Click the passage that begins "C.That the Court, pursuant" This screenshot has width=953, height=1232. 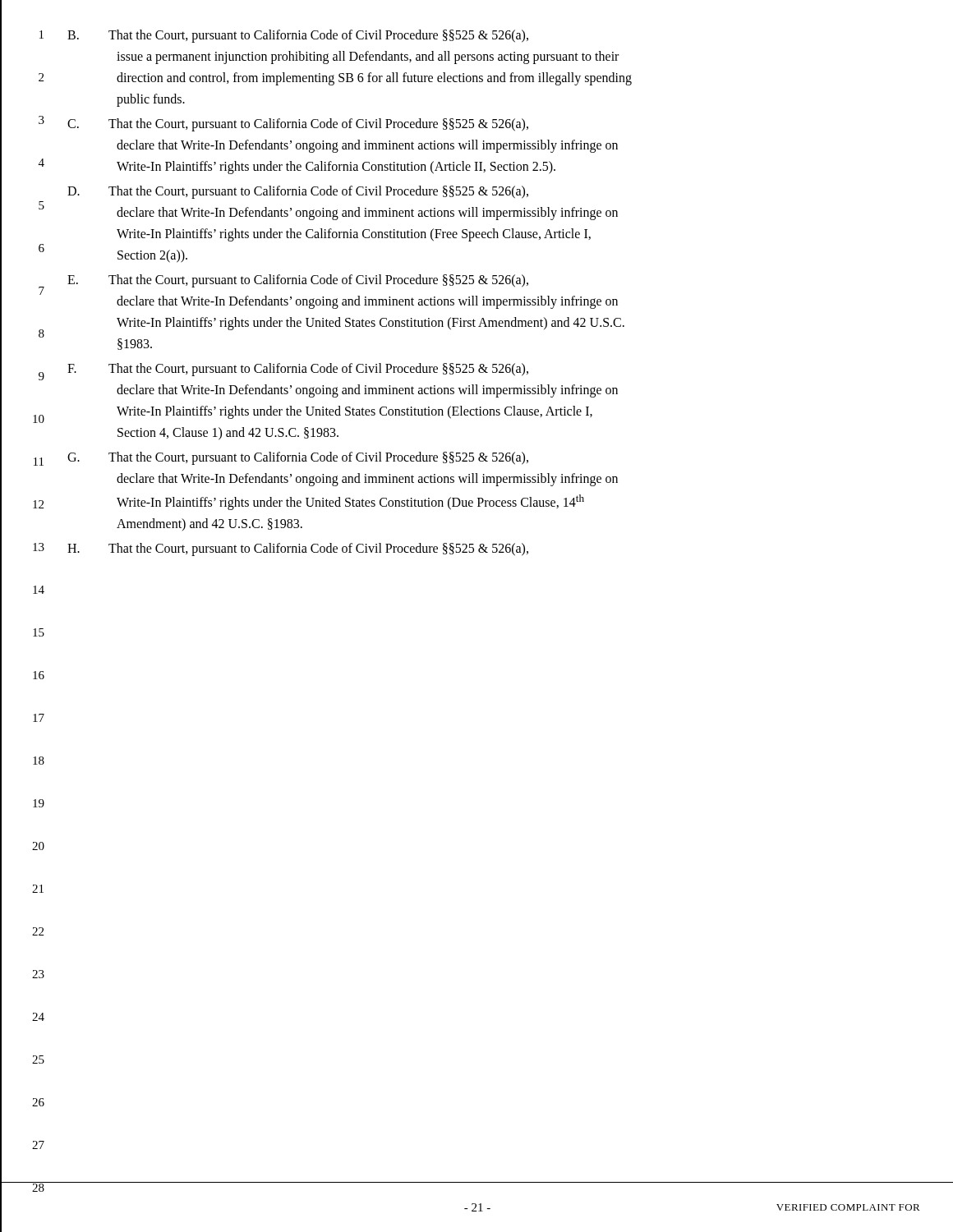[x=494, y=145]
